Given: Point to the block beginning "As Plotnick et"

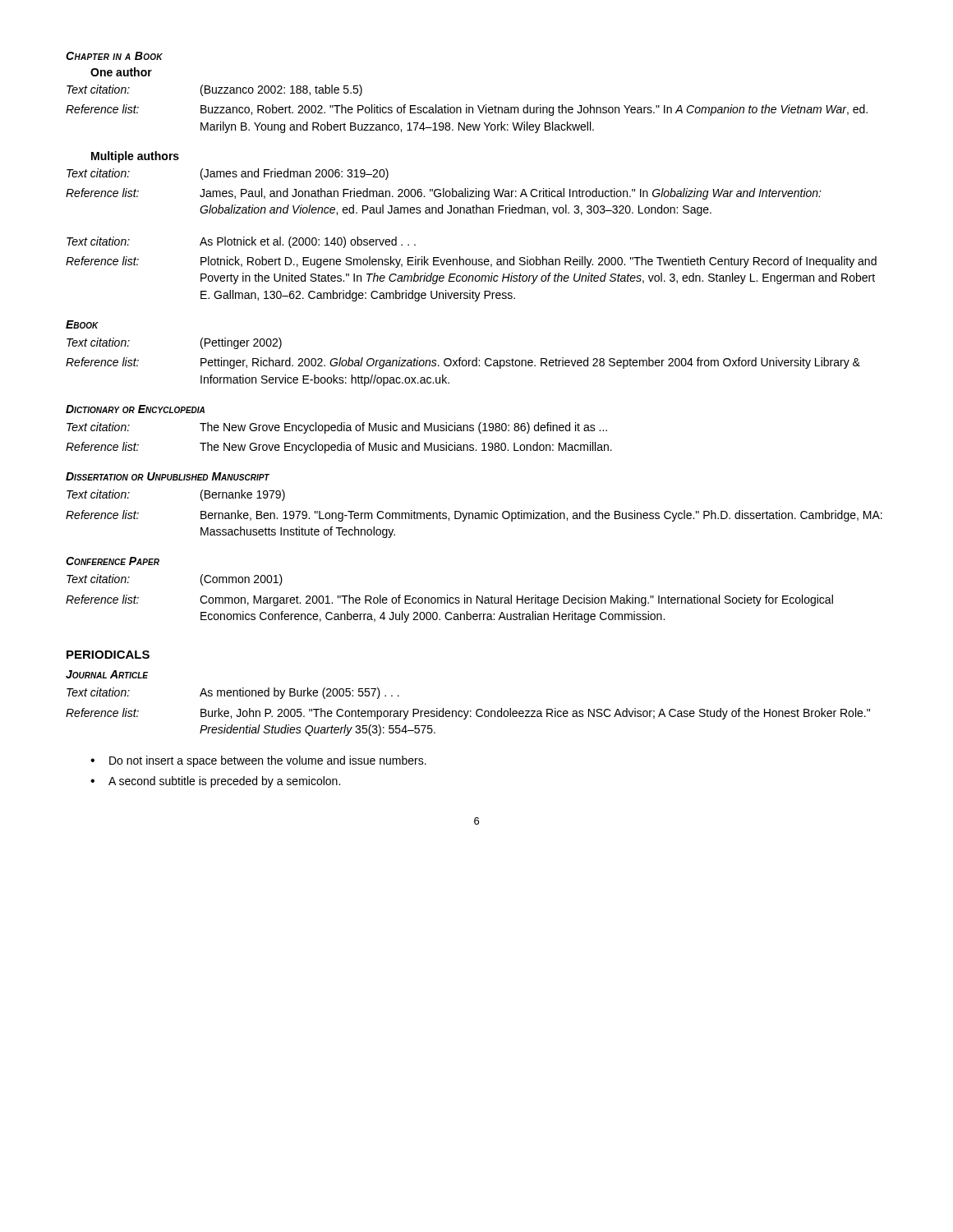Looking at the screenshot, I should [x=308, y=241].
